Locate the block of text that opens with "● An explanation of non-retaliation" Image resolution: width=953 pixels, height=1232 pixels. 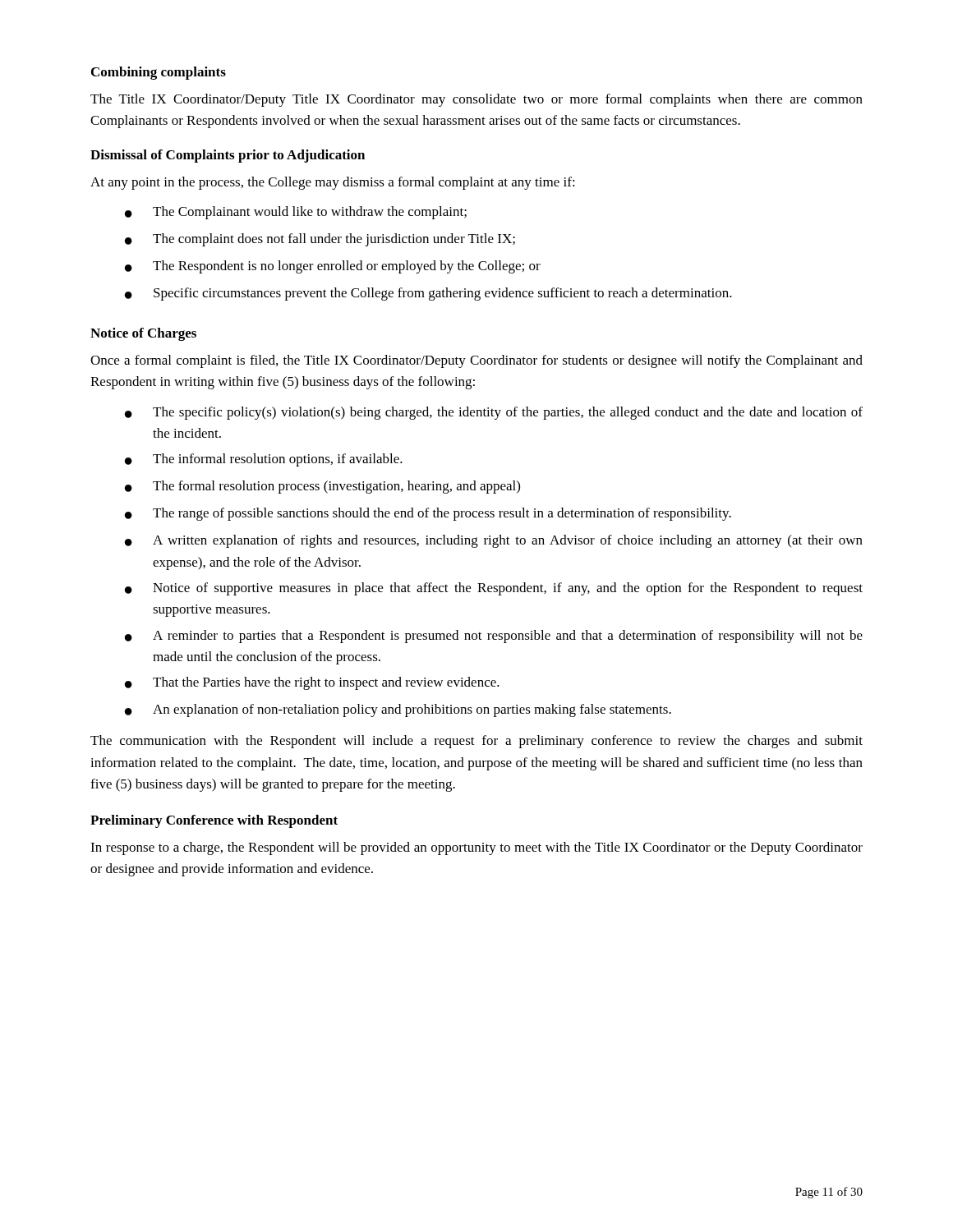[x=493, y=711]
